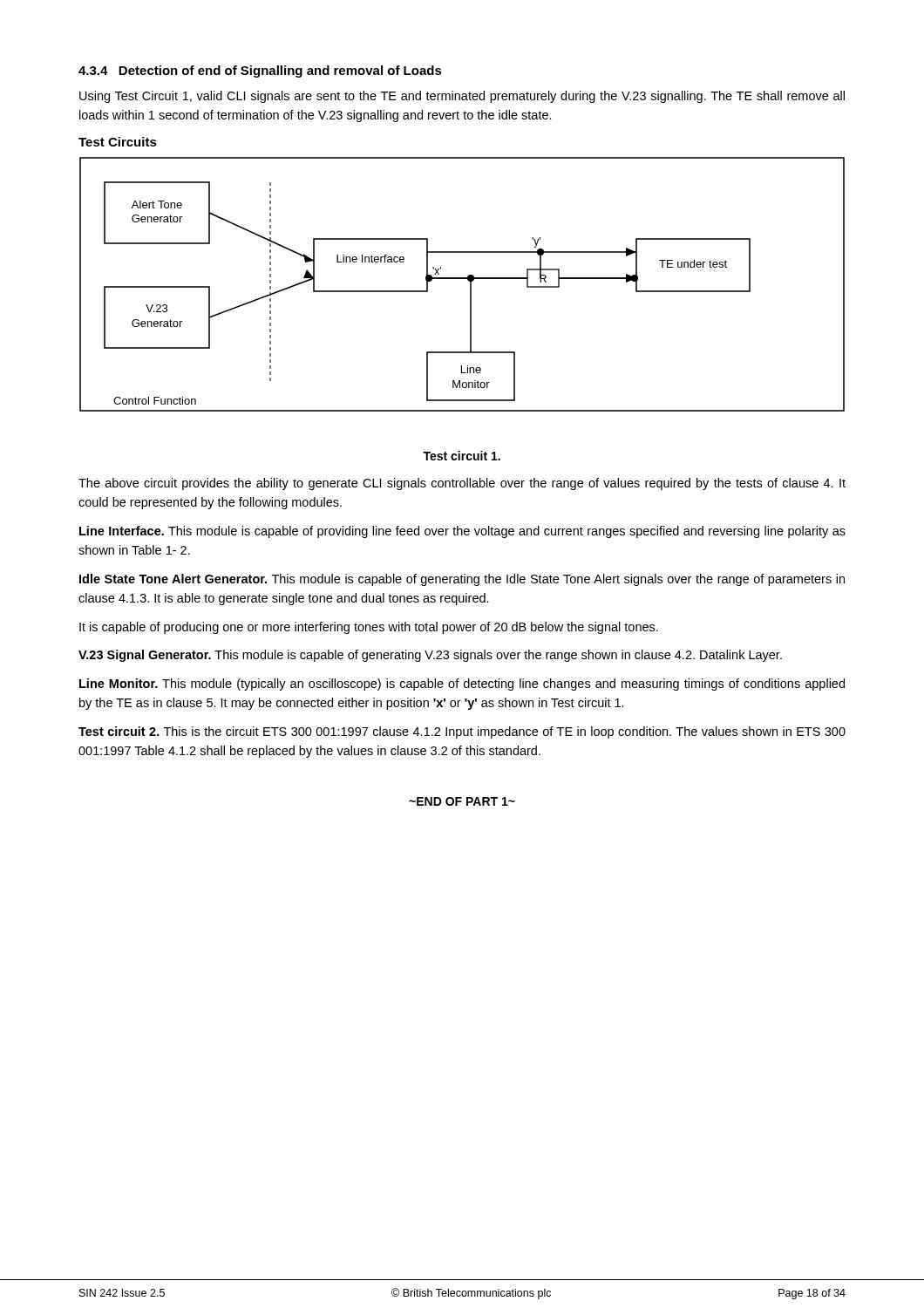Screen dimensions: 1308x924
Task: Click on the text block that says "Line Interface. This module is capable"
Action: pos(462,541)
